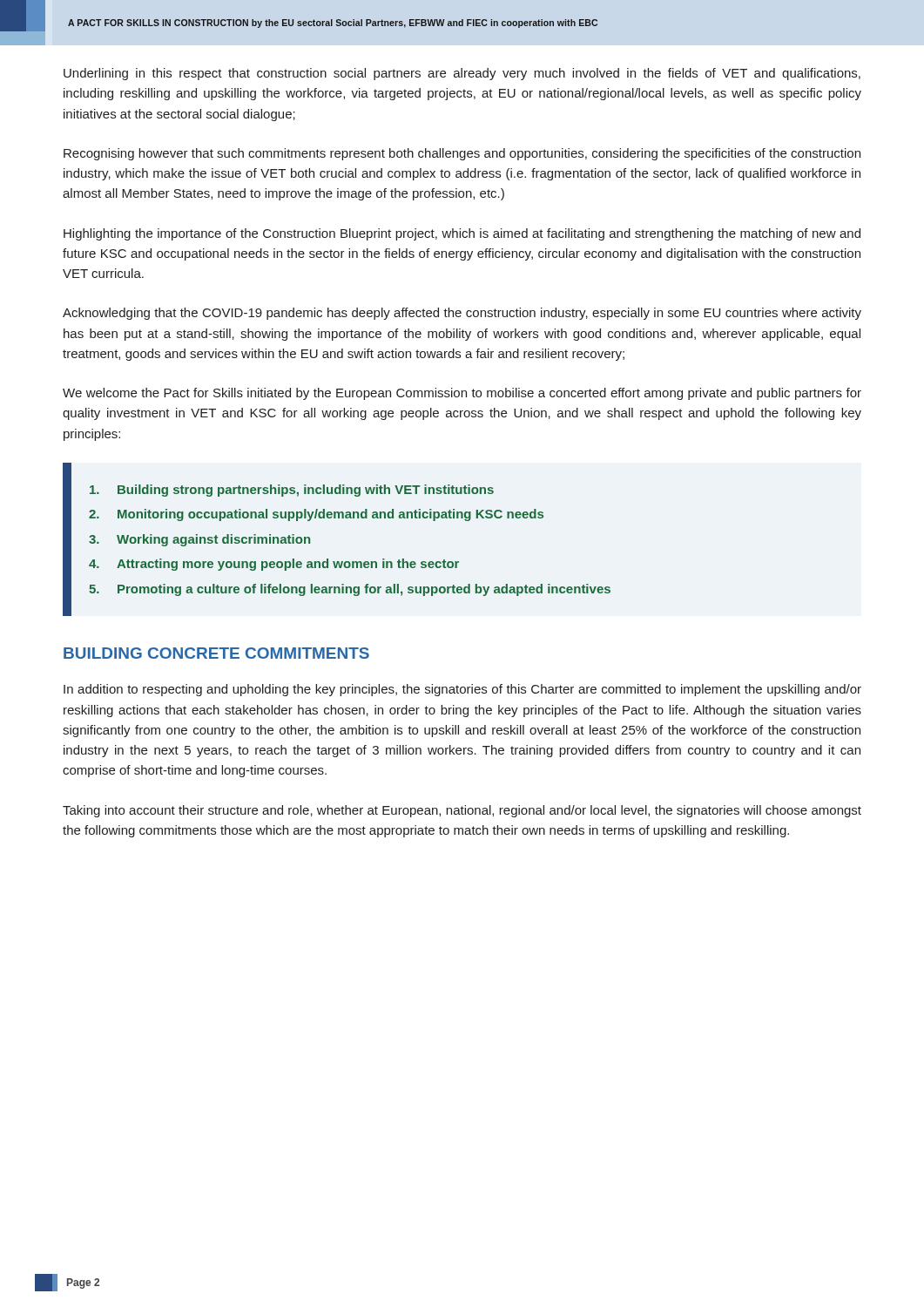The image size is (924, 1307).
Task: Point to the element starting "Highlighting the importance of"
Action: 462,253
